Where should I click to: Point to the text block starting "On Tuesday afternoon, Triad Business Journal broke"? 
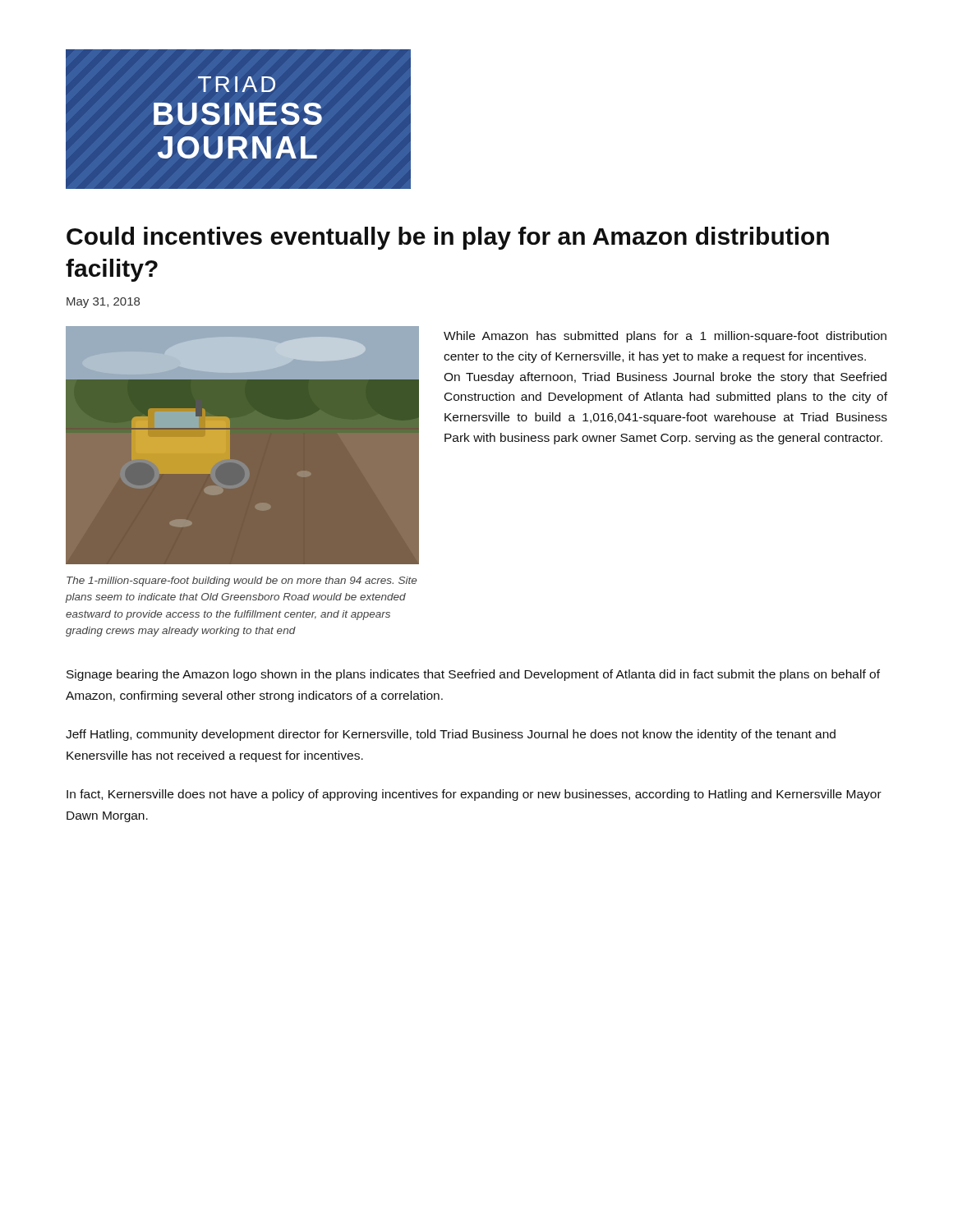[665, 407]
